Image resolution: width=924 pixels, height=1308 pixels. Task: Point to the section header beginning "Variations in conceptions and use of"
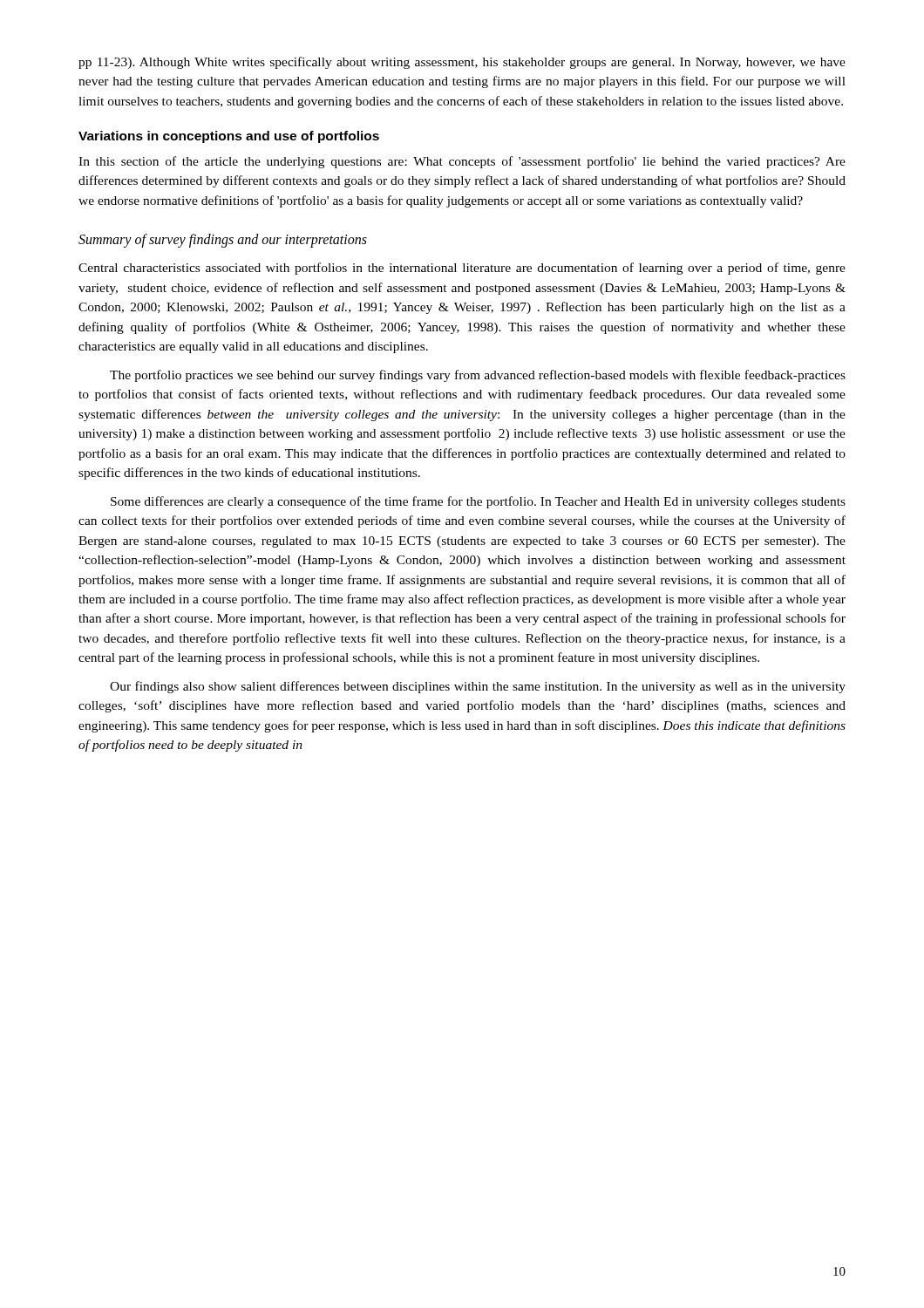click(x=229, y=137)
